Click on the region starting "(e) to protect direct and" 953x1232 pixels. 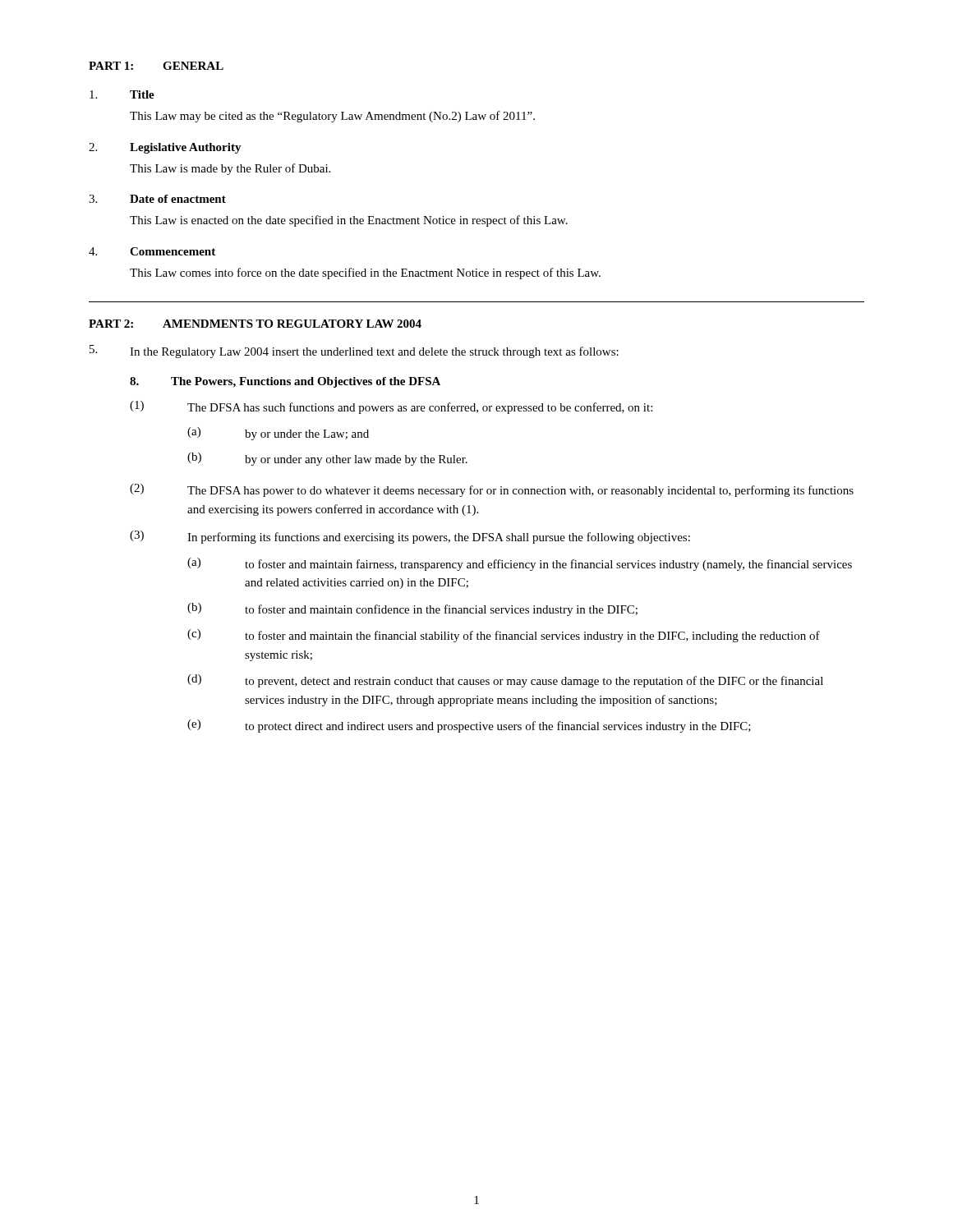pos(526,726)
